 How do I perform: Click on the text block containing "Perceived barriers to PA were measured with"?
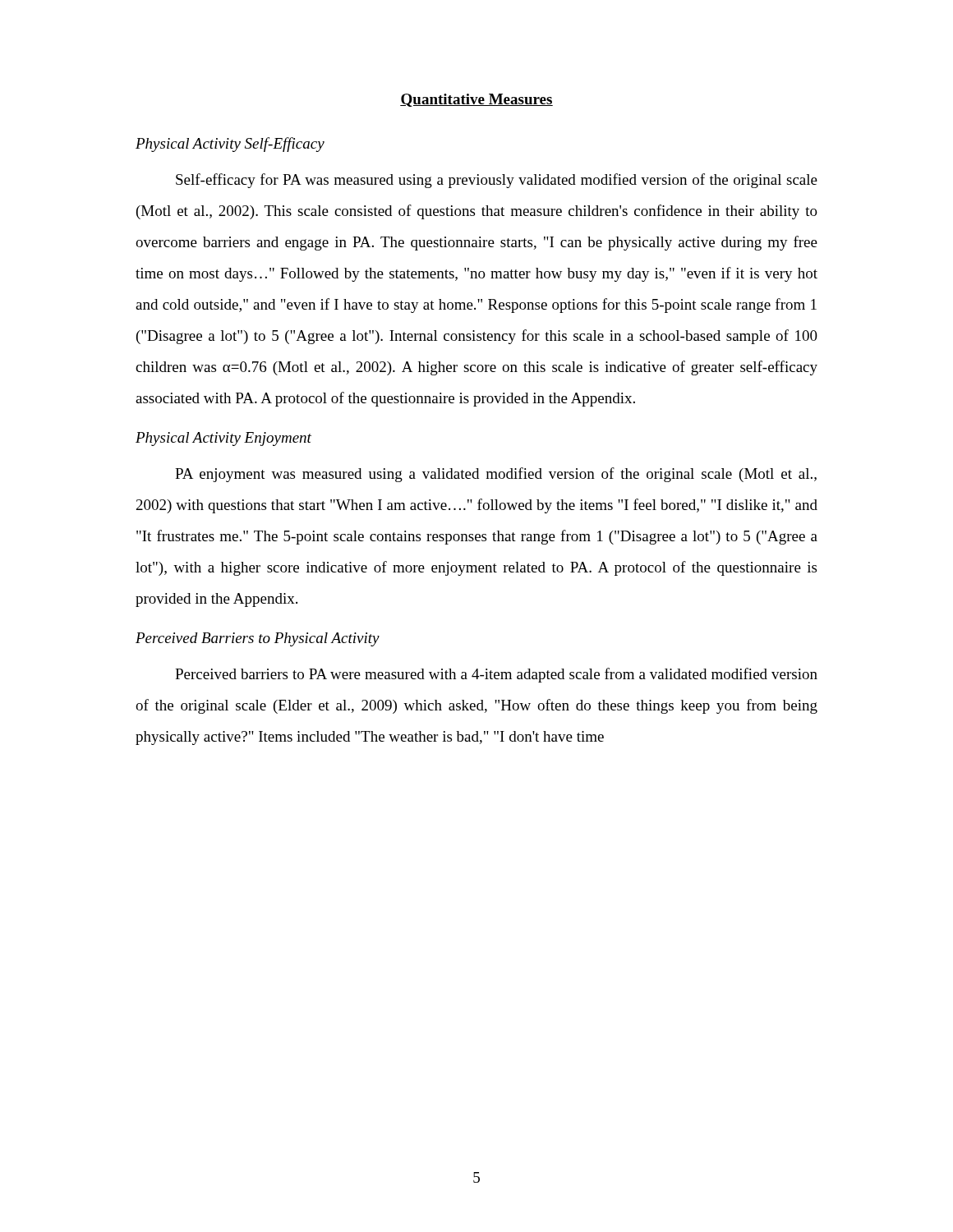476,705
